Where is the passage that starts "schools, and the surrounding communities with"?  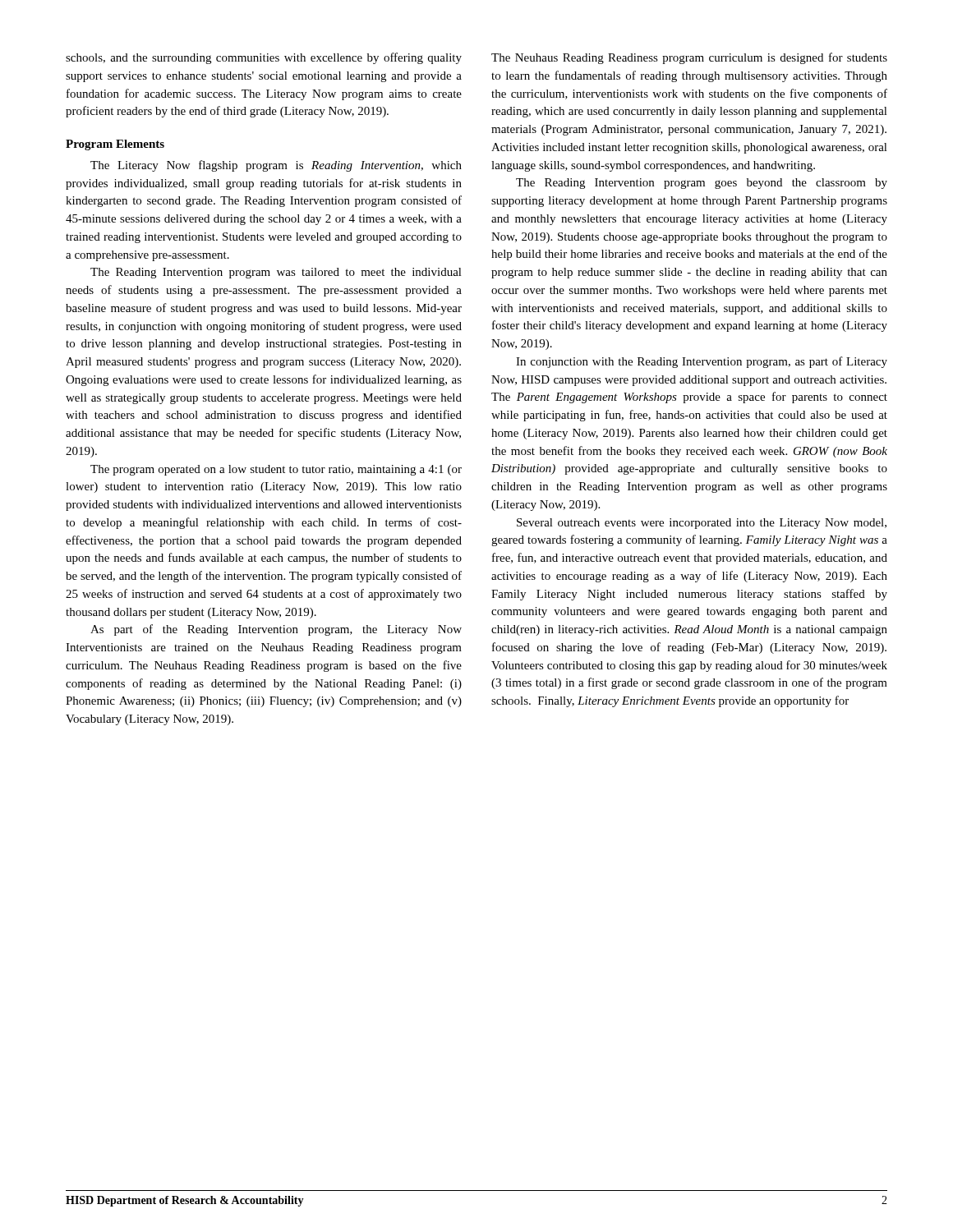coord(264,85)
